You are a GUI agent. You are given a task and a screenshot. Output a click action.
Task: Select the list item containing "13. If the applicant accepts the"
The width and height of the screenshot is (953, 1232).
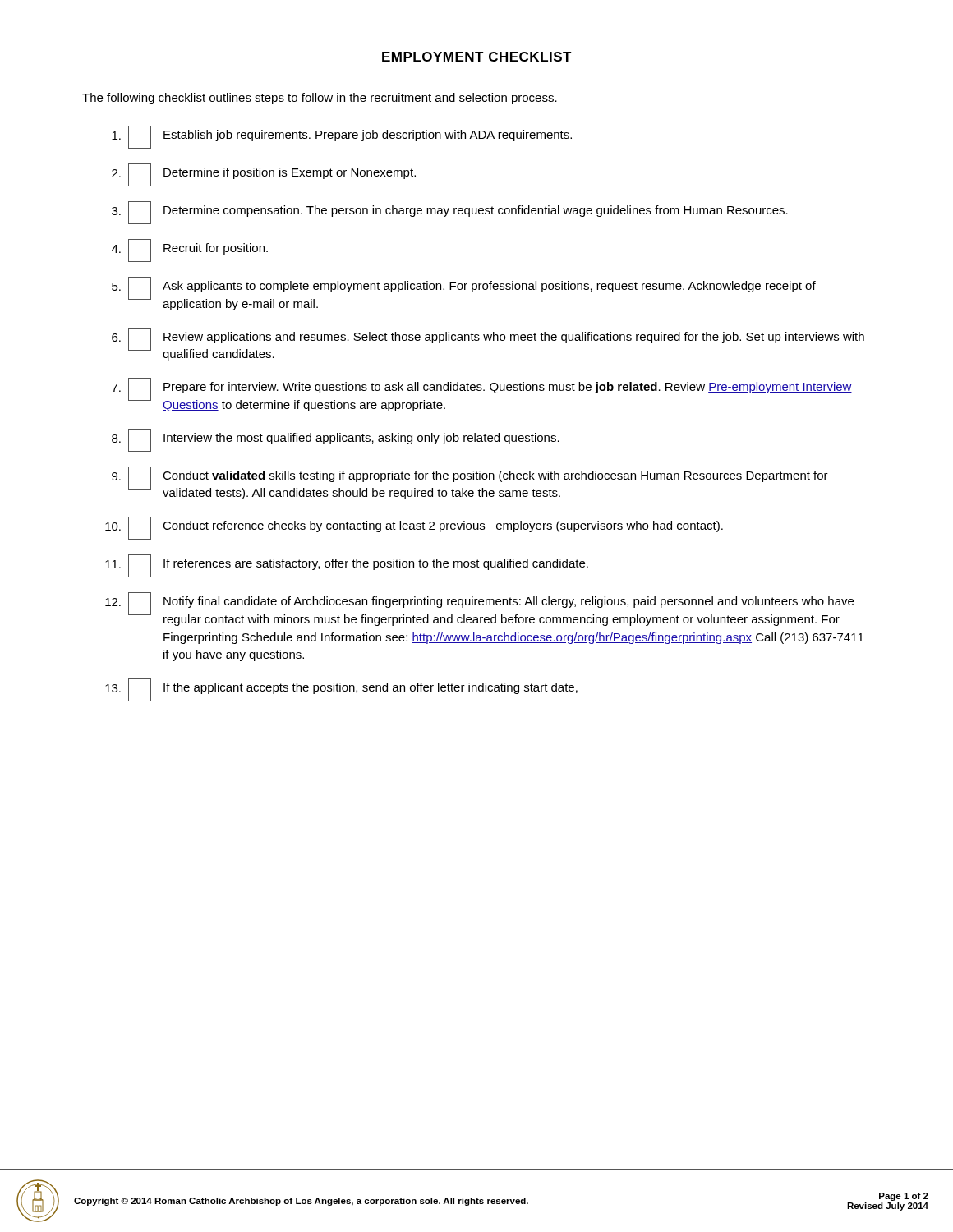[x=476, y=690]
